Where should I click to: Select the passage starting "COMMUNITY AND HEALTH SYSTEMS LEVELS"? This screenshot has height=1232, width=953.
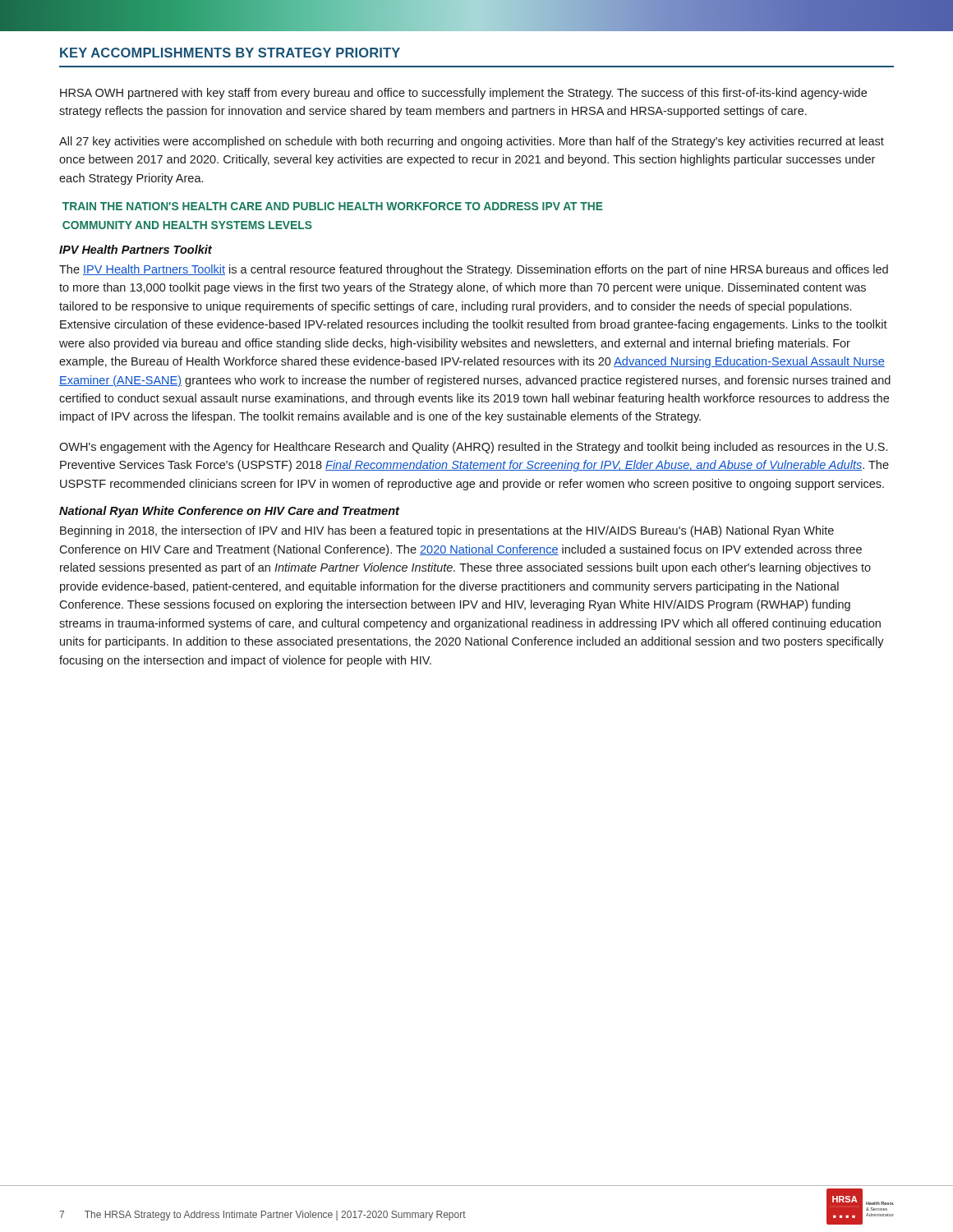(x=186, y=225)
